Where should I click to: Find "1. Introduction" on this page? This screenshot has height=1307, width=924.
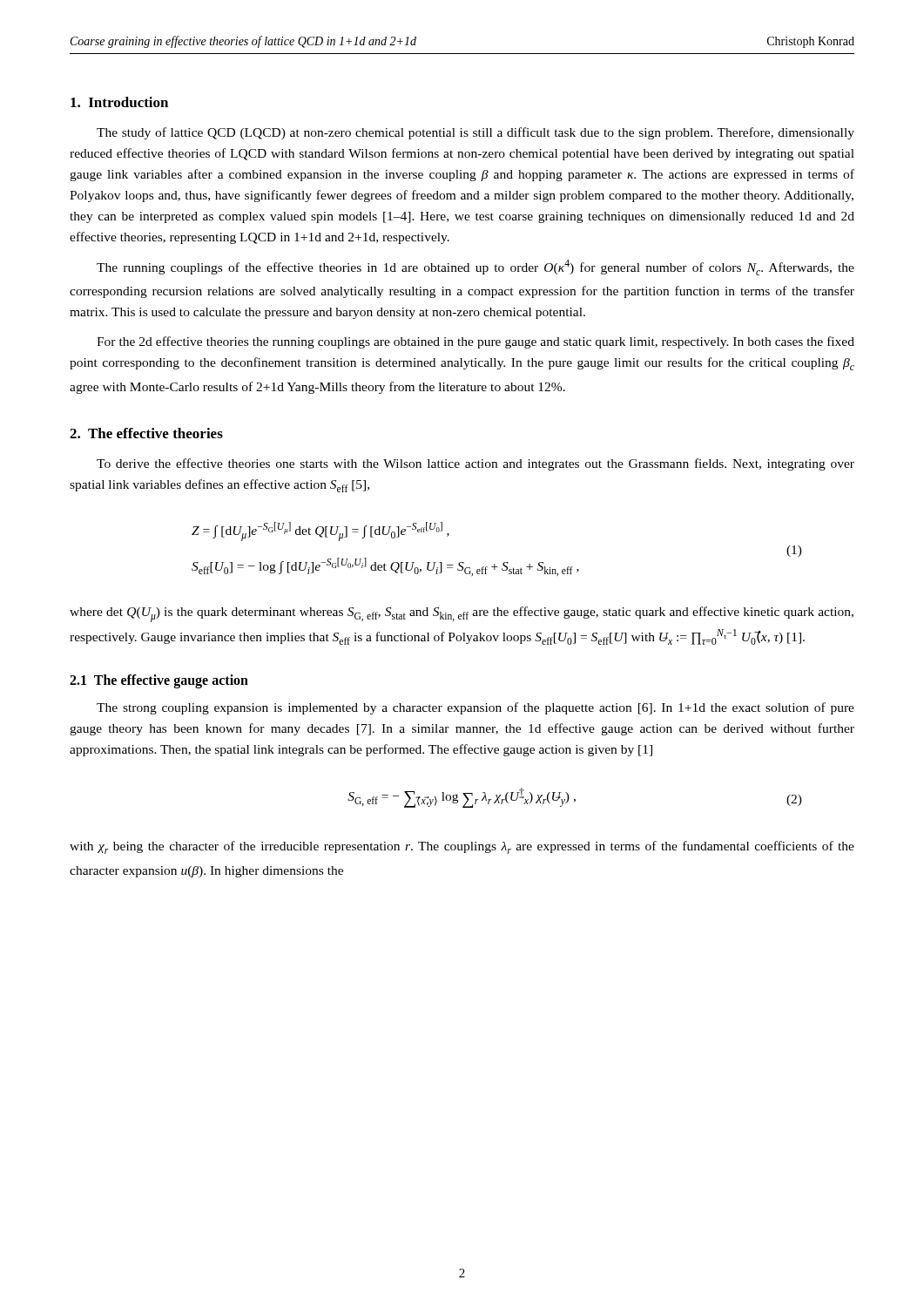point(119,102)
